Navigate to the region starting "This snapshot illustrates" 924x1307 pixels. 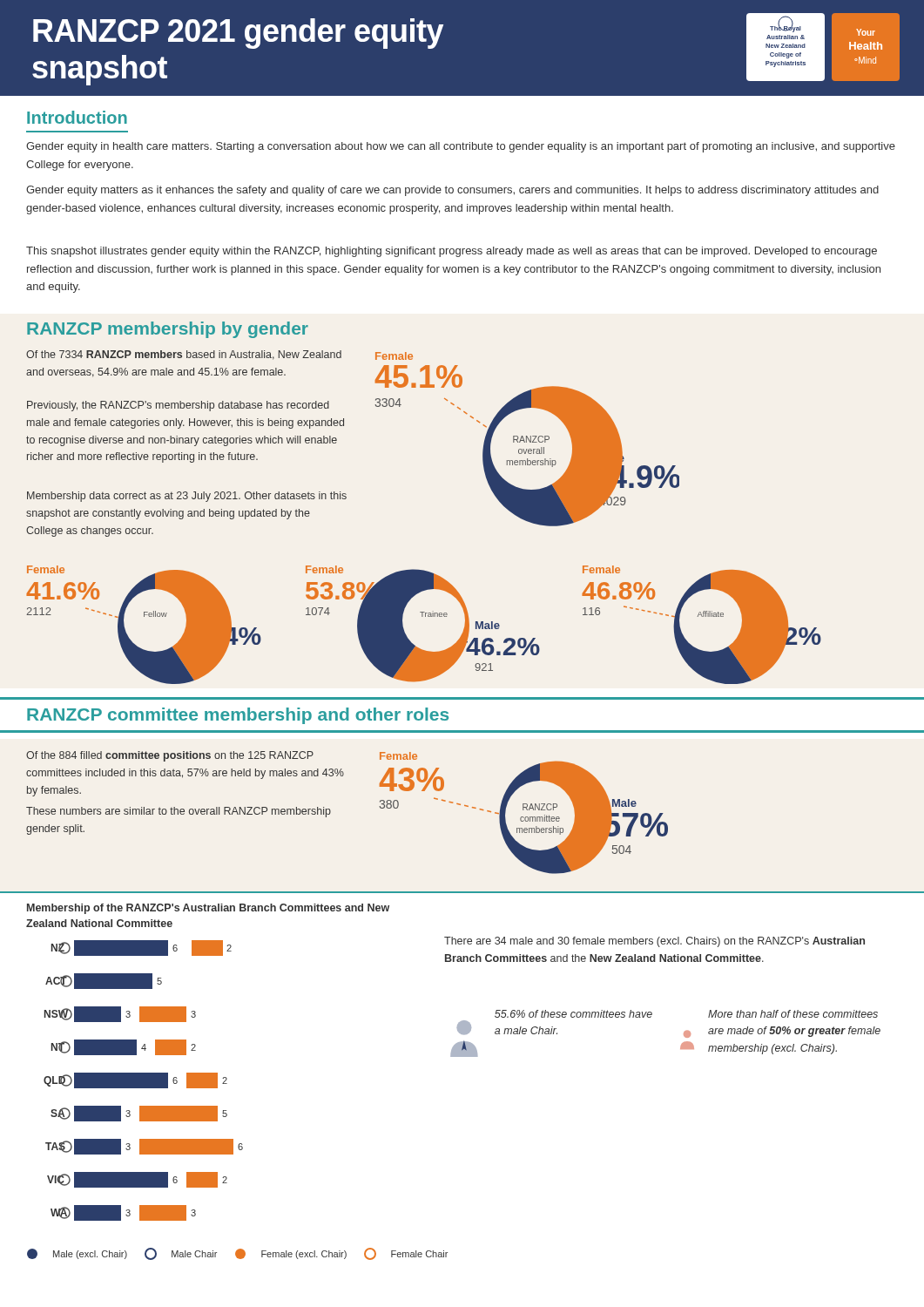click(454, 268)
